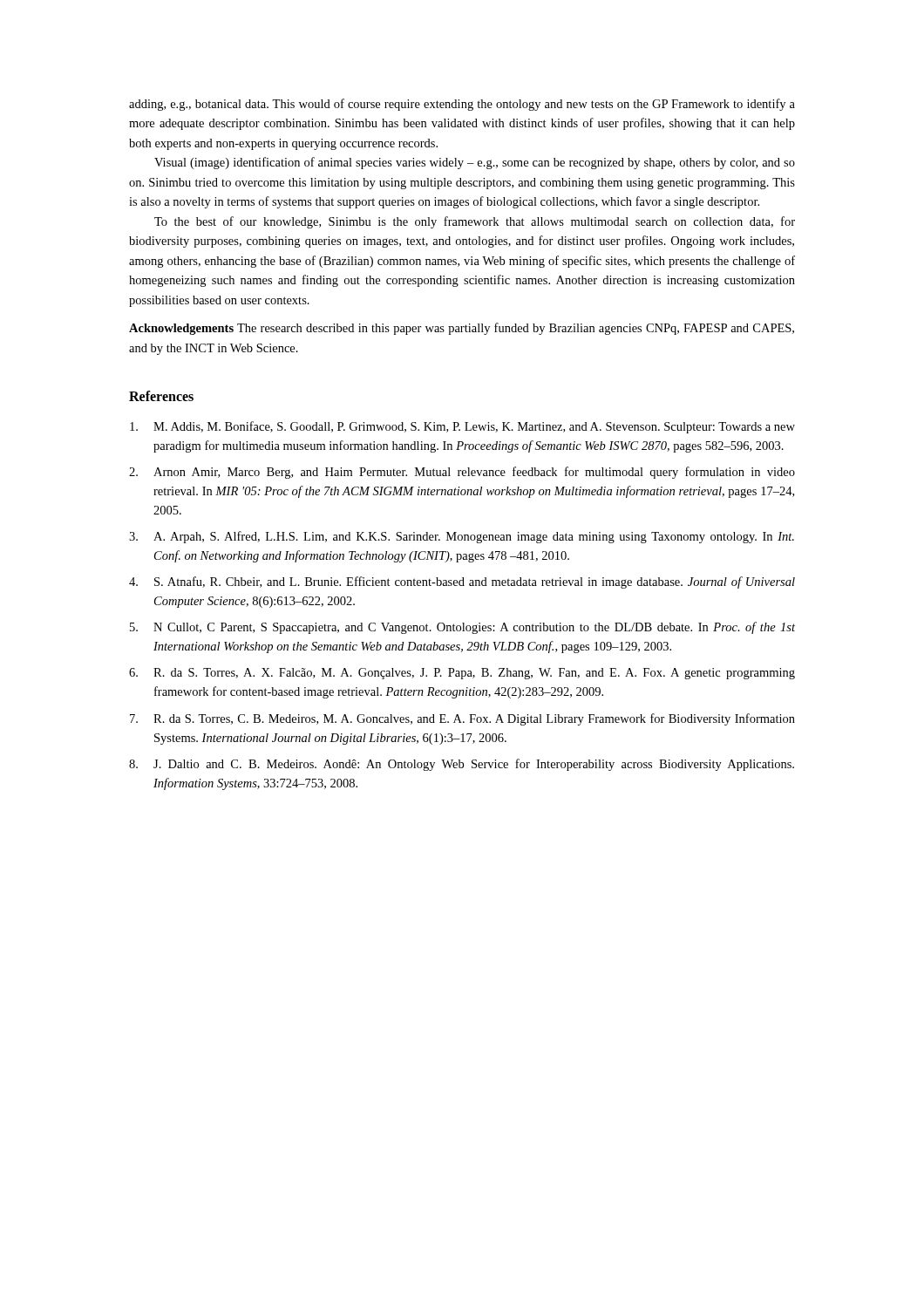This screenshot has width=924, height=1308.
Task: Select the passage starting "M. Addis, M. Boniface,"
Action: (462, 436)
